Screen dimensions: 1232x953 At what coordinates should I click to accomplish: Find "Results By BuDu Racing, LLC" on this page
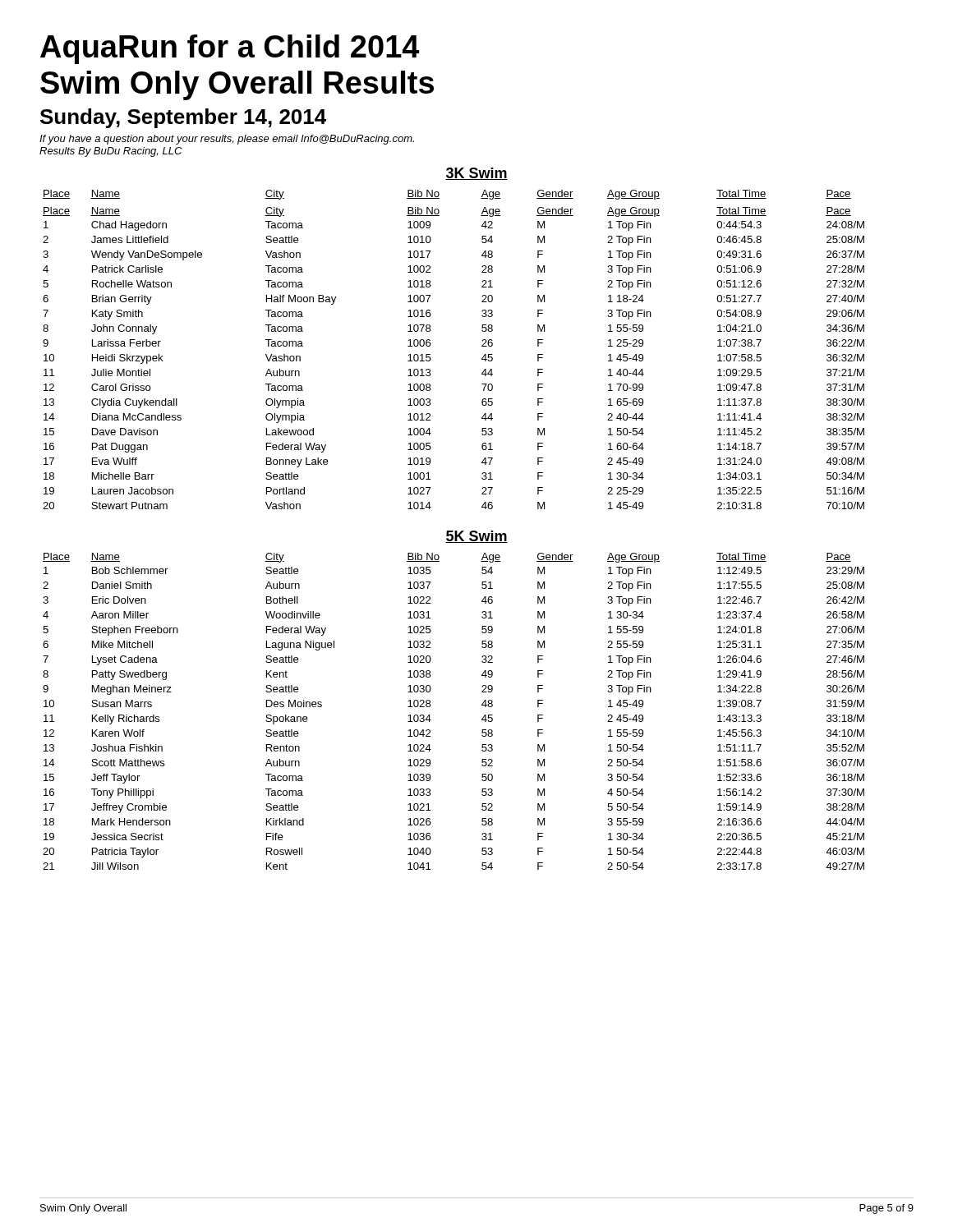click(x=111, y=150)
